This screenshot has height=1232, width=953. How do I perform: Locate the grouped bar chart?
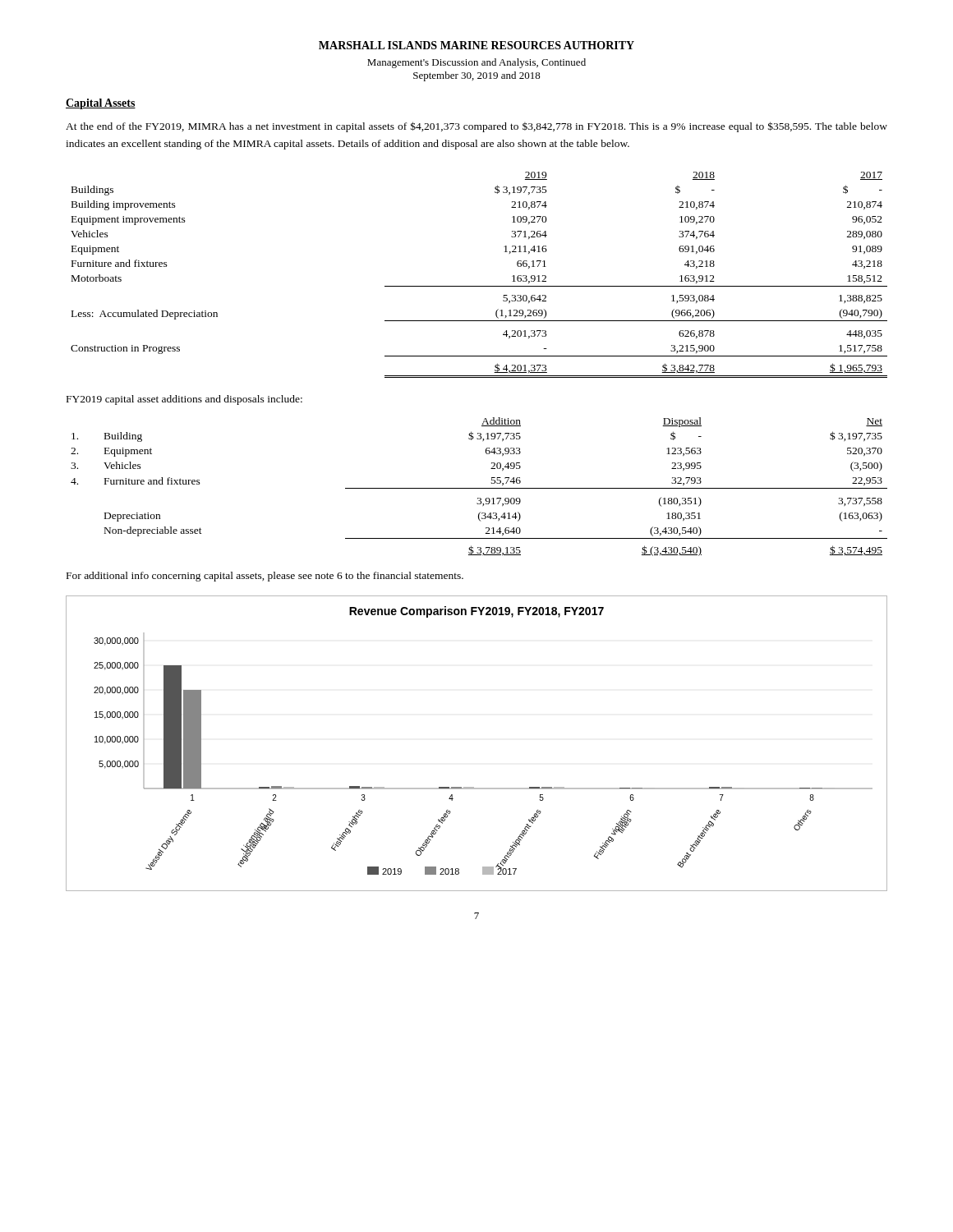tap(476, 744)
